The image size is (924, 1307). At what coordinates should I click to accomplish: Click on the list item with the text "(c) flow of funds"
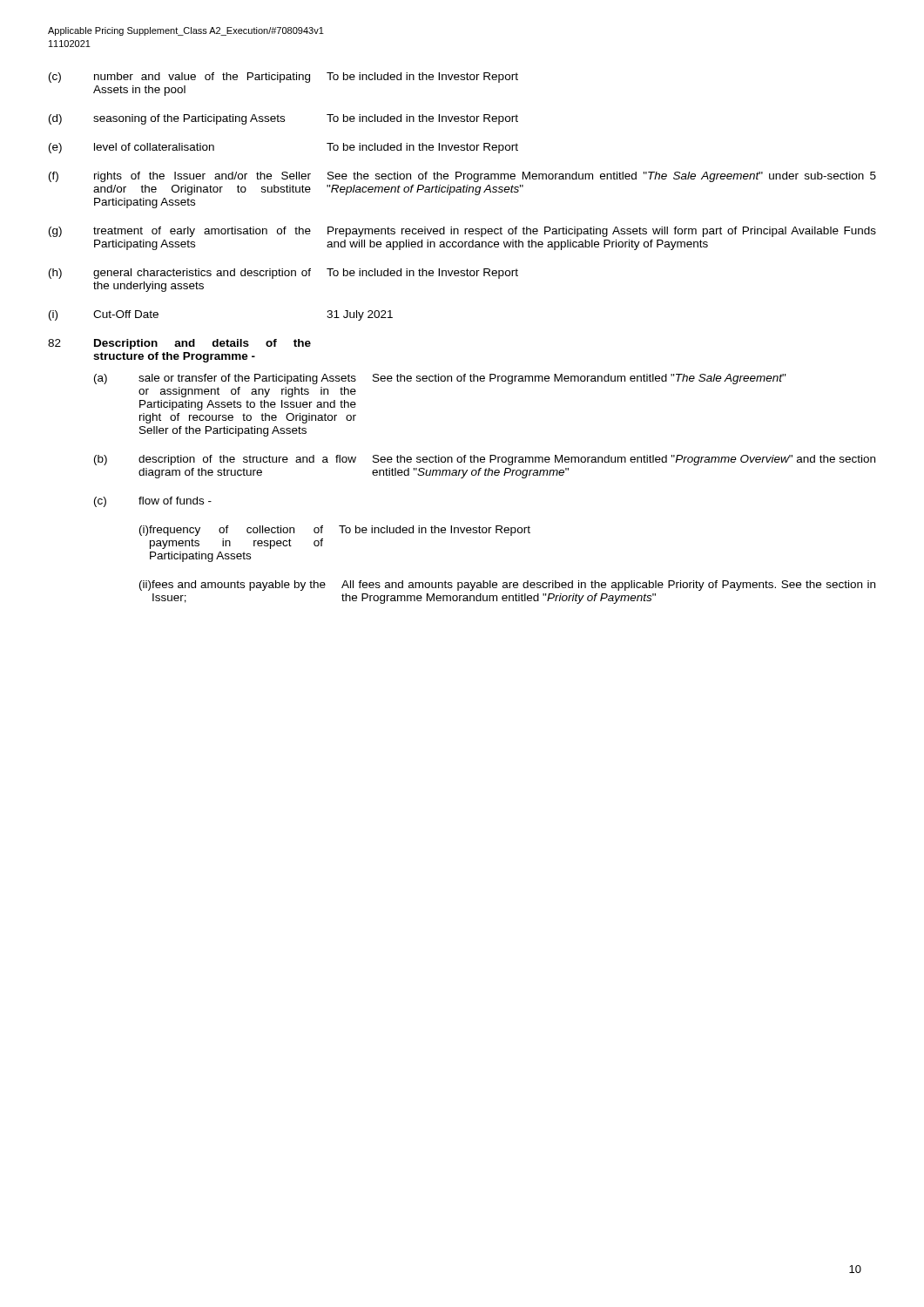153,502
